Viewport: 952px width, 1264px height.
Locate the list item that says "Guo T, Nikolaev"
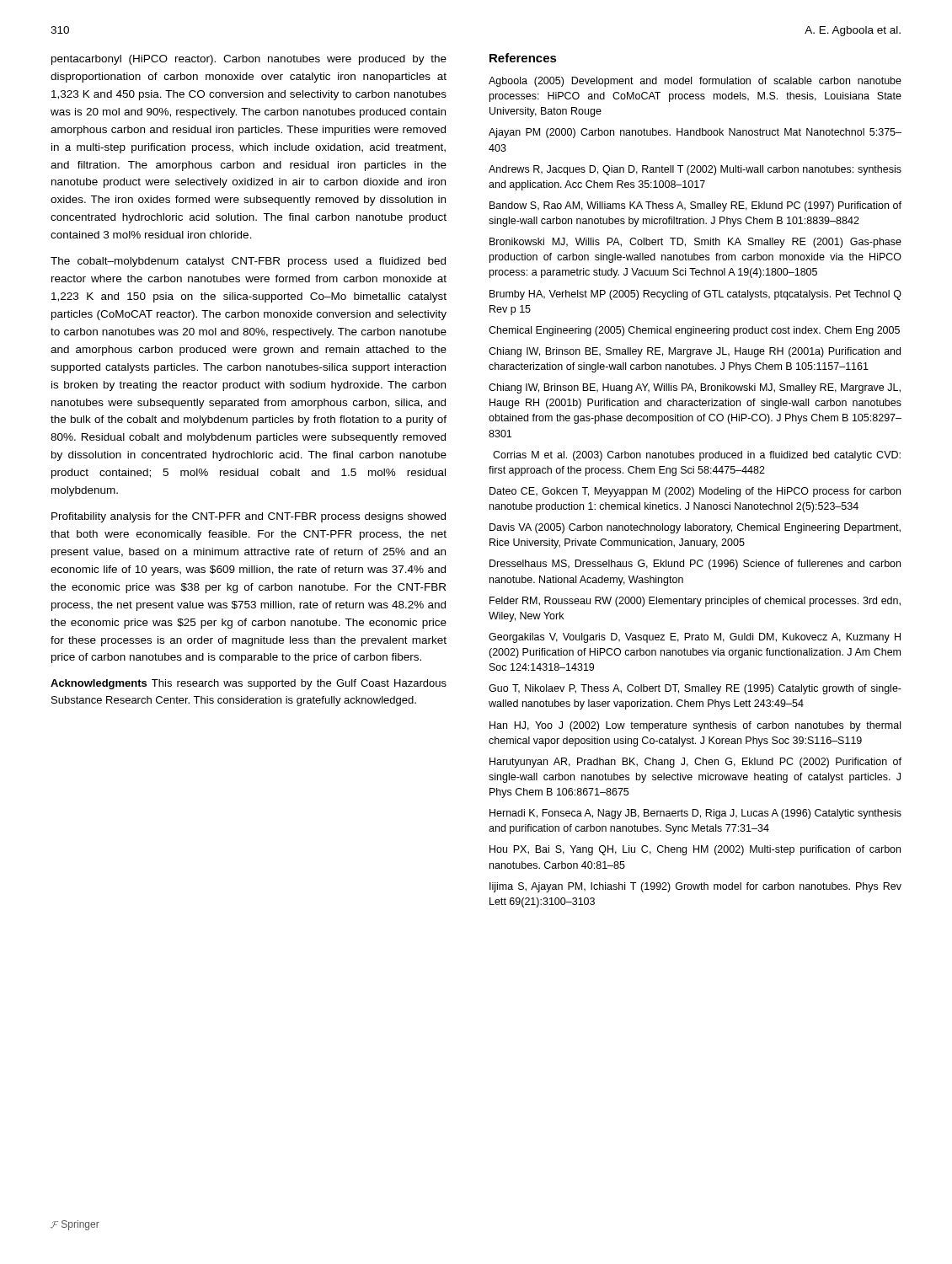click(695, 696)
